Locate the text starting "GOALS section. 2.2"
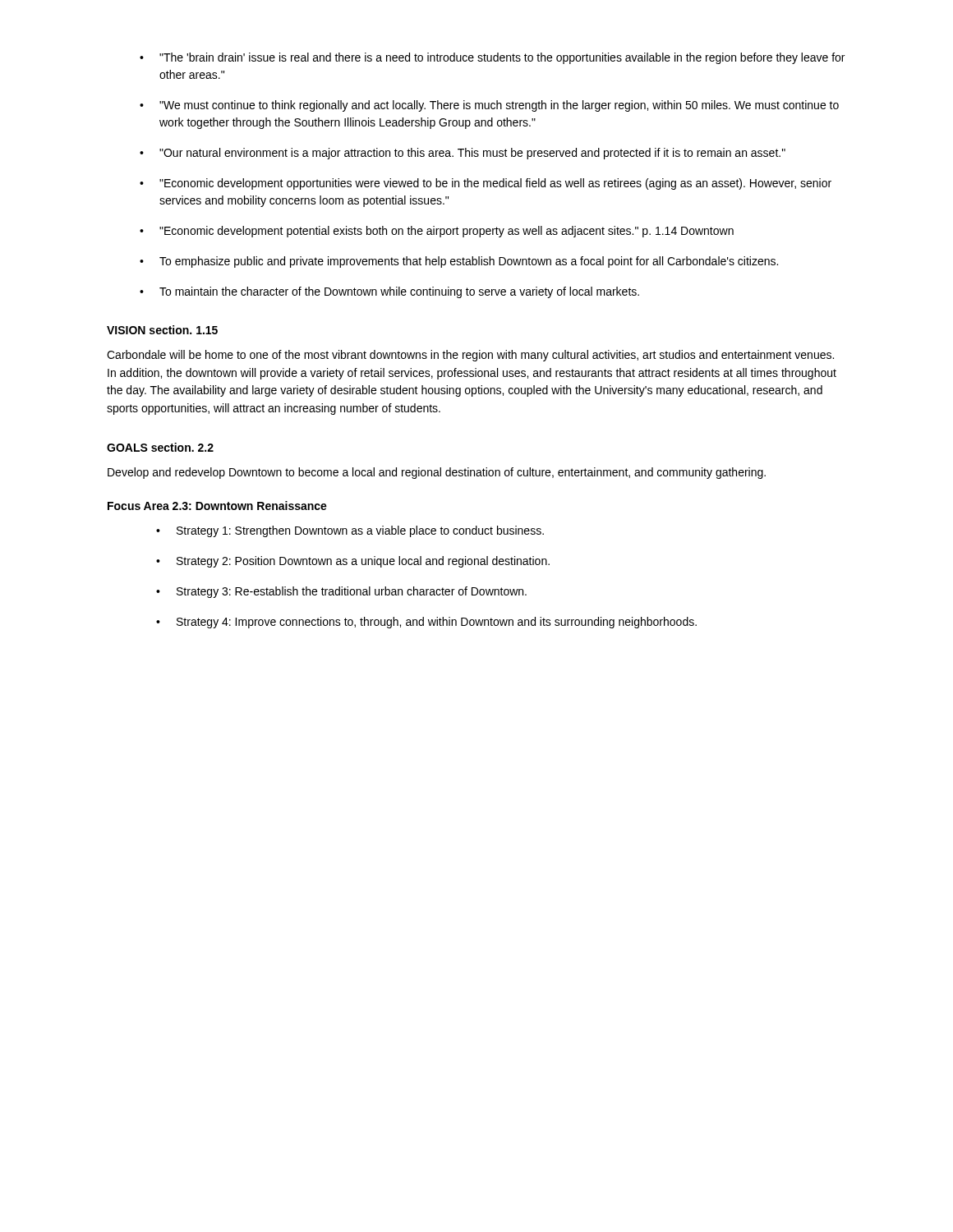 coord(160,447)
